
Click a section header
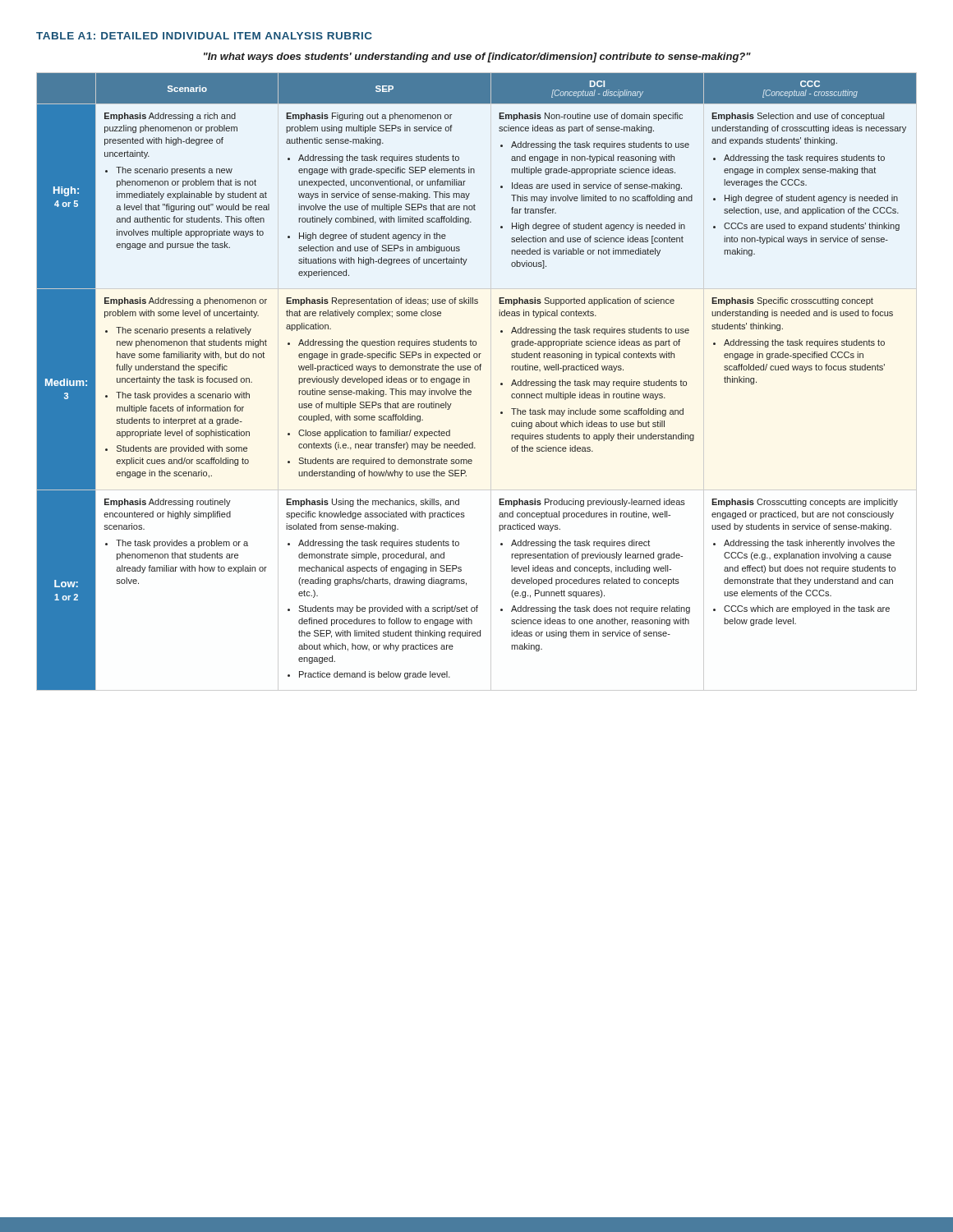click(x=204, y=36)
